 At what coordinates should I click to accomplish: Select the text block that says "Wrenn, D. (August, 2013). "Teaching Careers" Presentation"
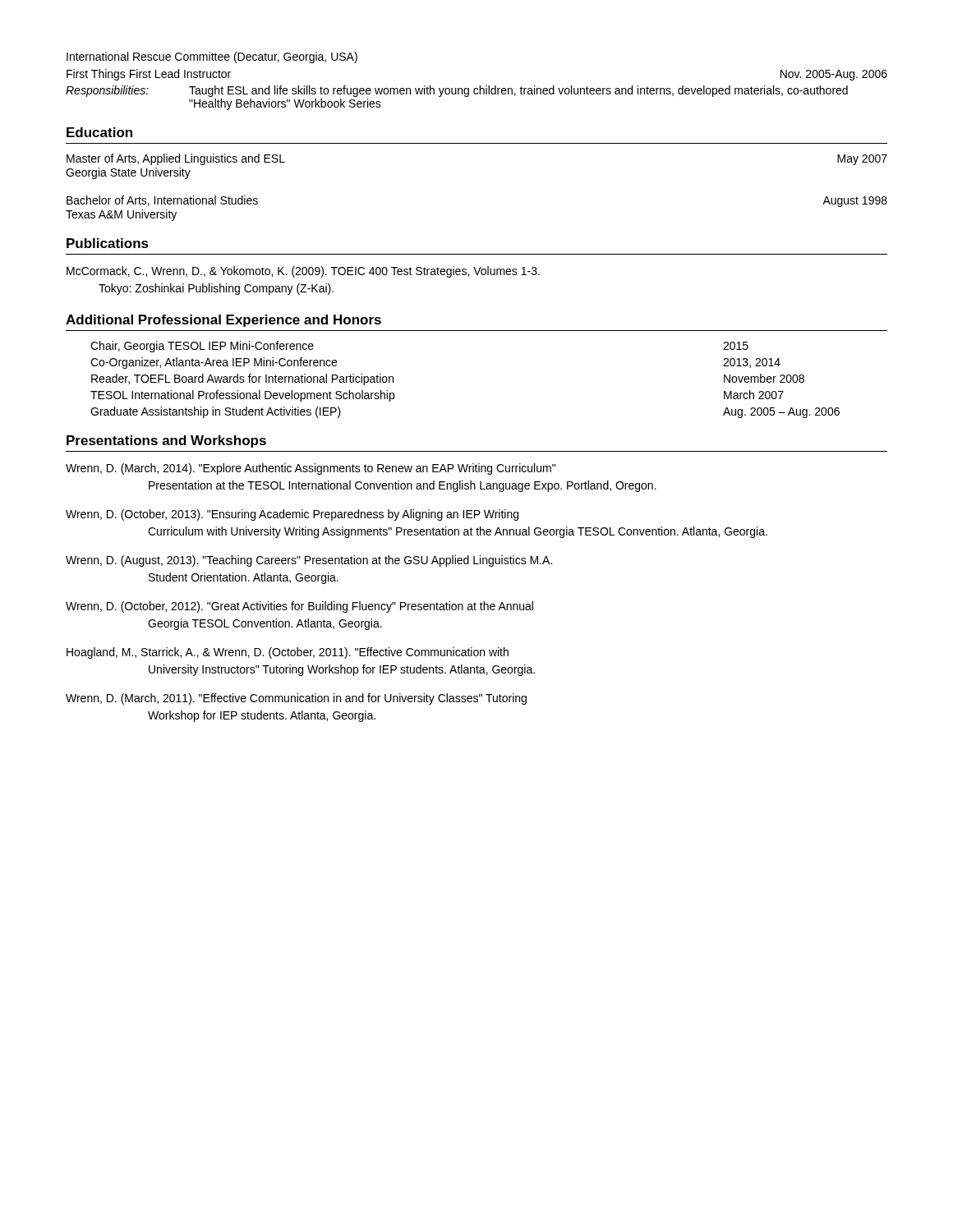coord(476,570)
